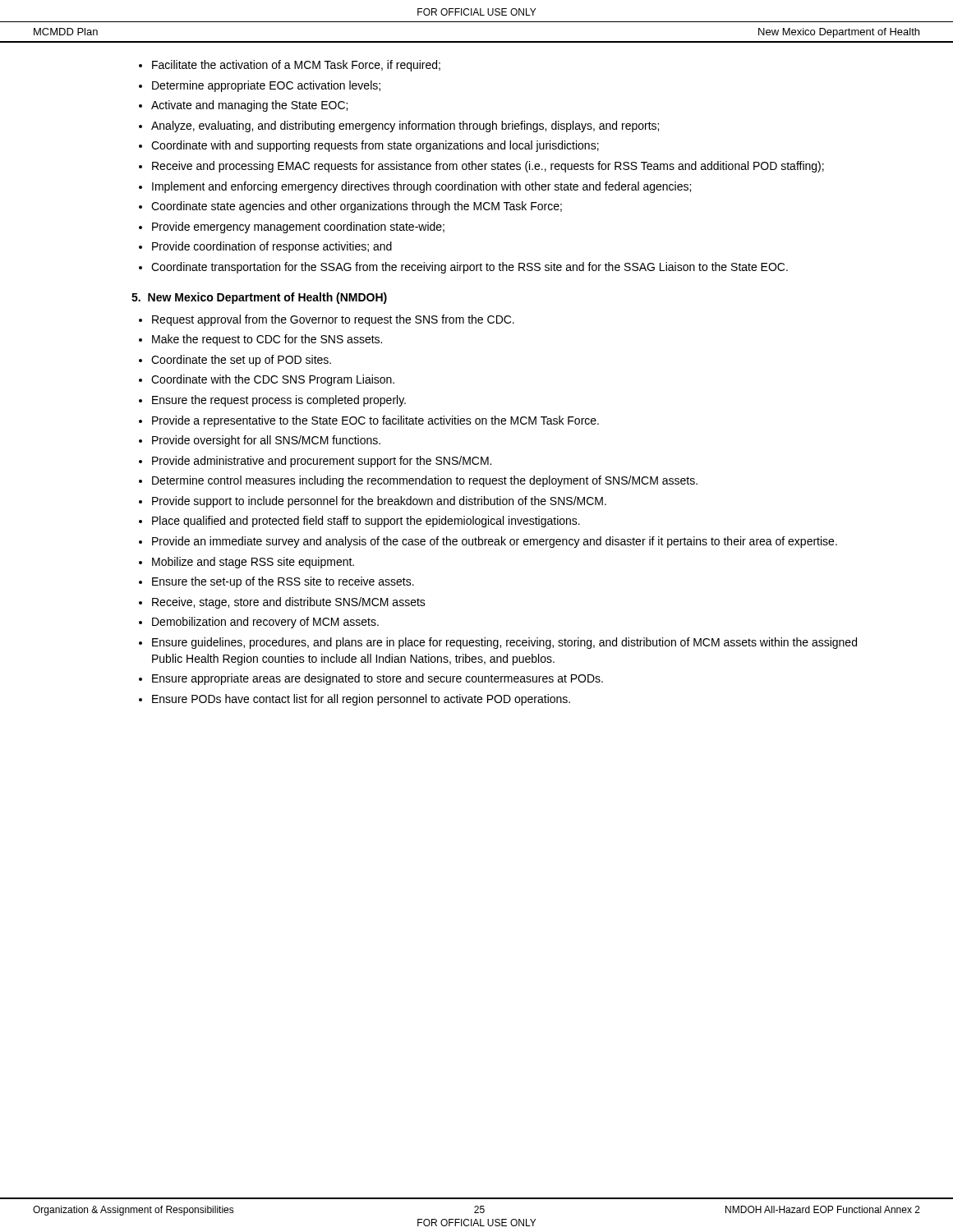Point to the passage starting "Provide support to"

[379, 501]
